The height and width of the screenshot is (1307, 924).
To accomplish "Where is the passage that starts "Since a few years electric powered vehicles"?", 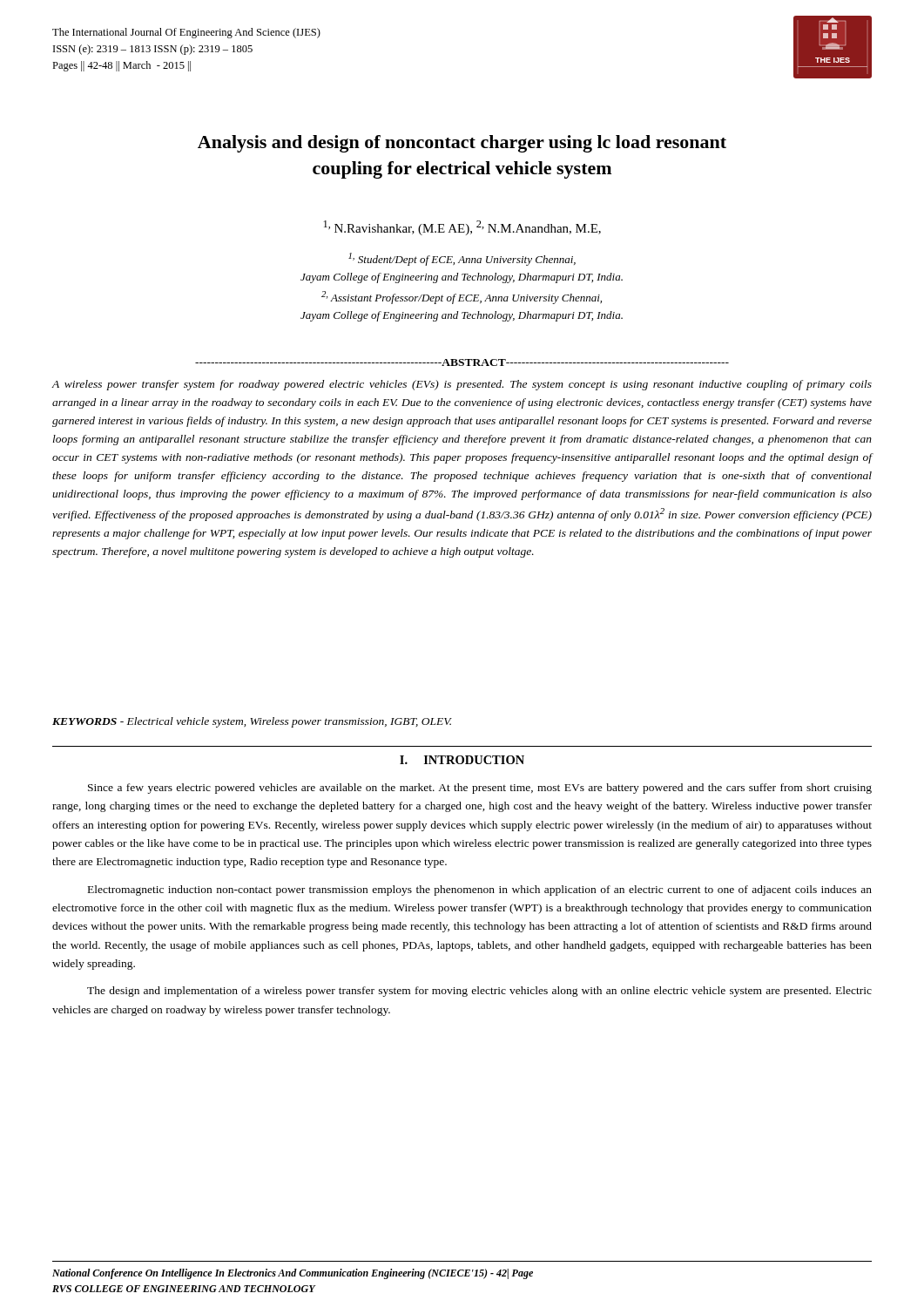I will pyautogui.click(x=462, y=898).
